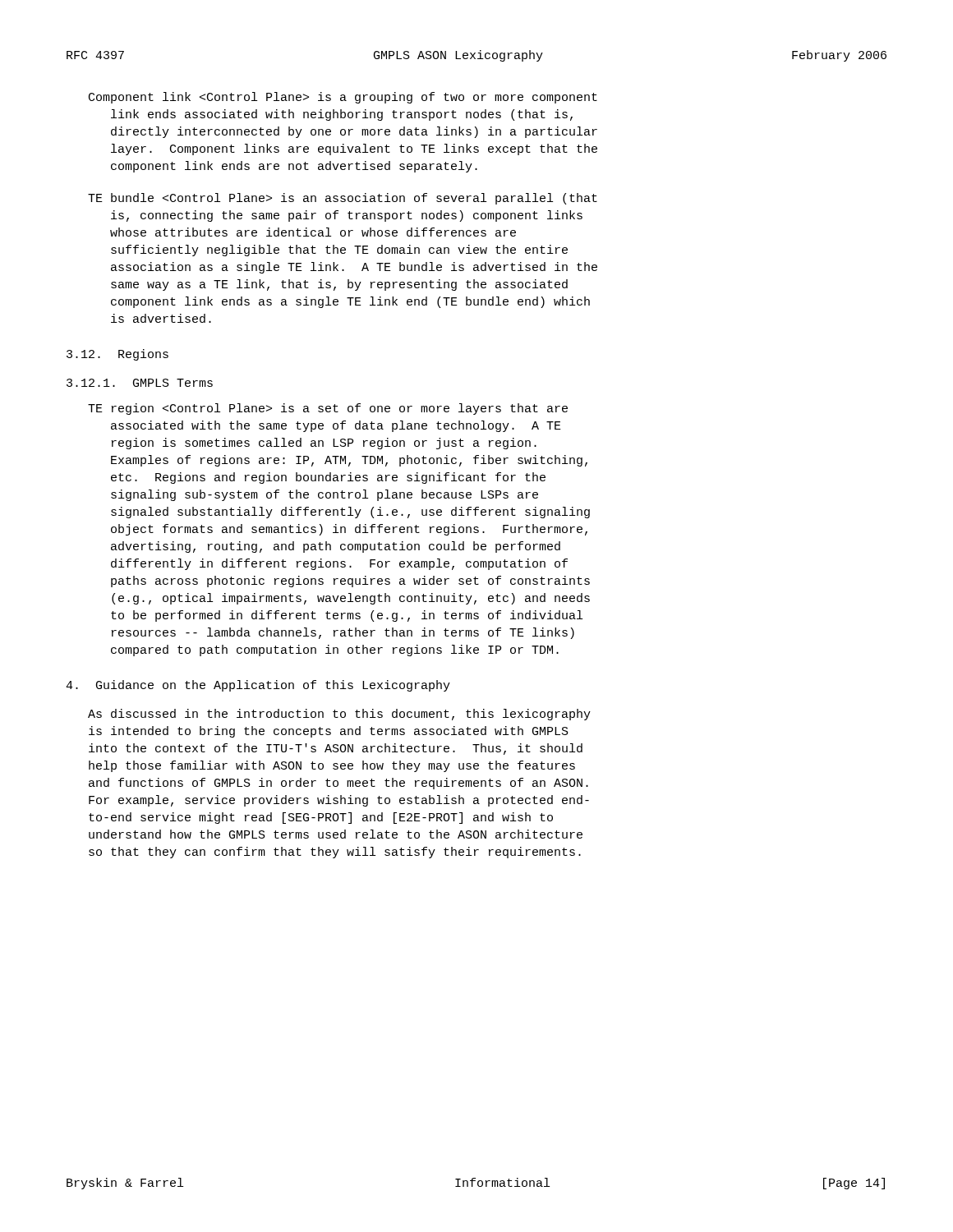Click on the text starting "3.12.1. GMPLS Terms"
Viewport: 953px width, 1232px height.
click(140, 384)
